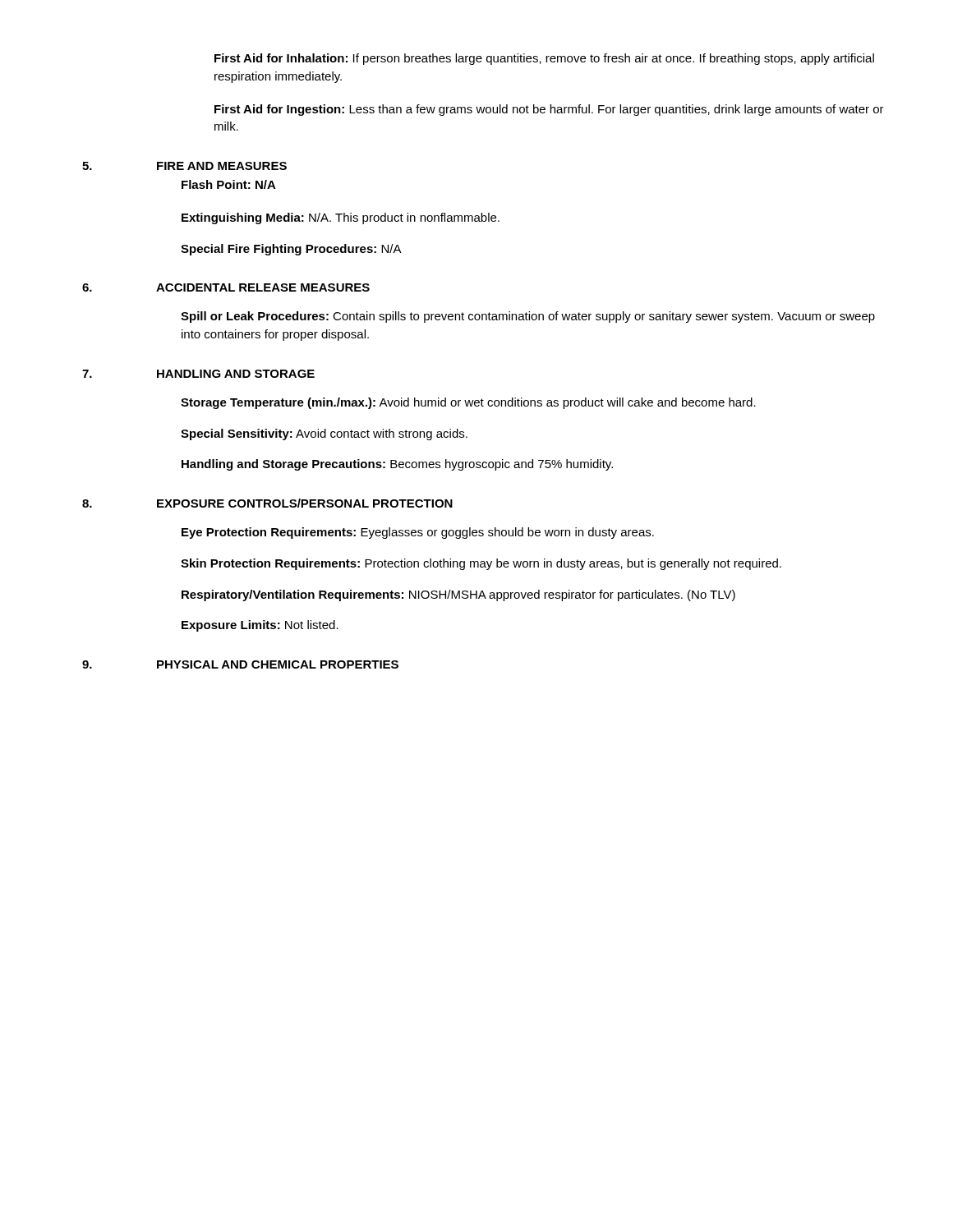Find the text block that says "Extinguishing Media: N/A. This"
Image resolution: width=953 pixels, height=1232 pixels.
pos(341,217)
